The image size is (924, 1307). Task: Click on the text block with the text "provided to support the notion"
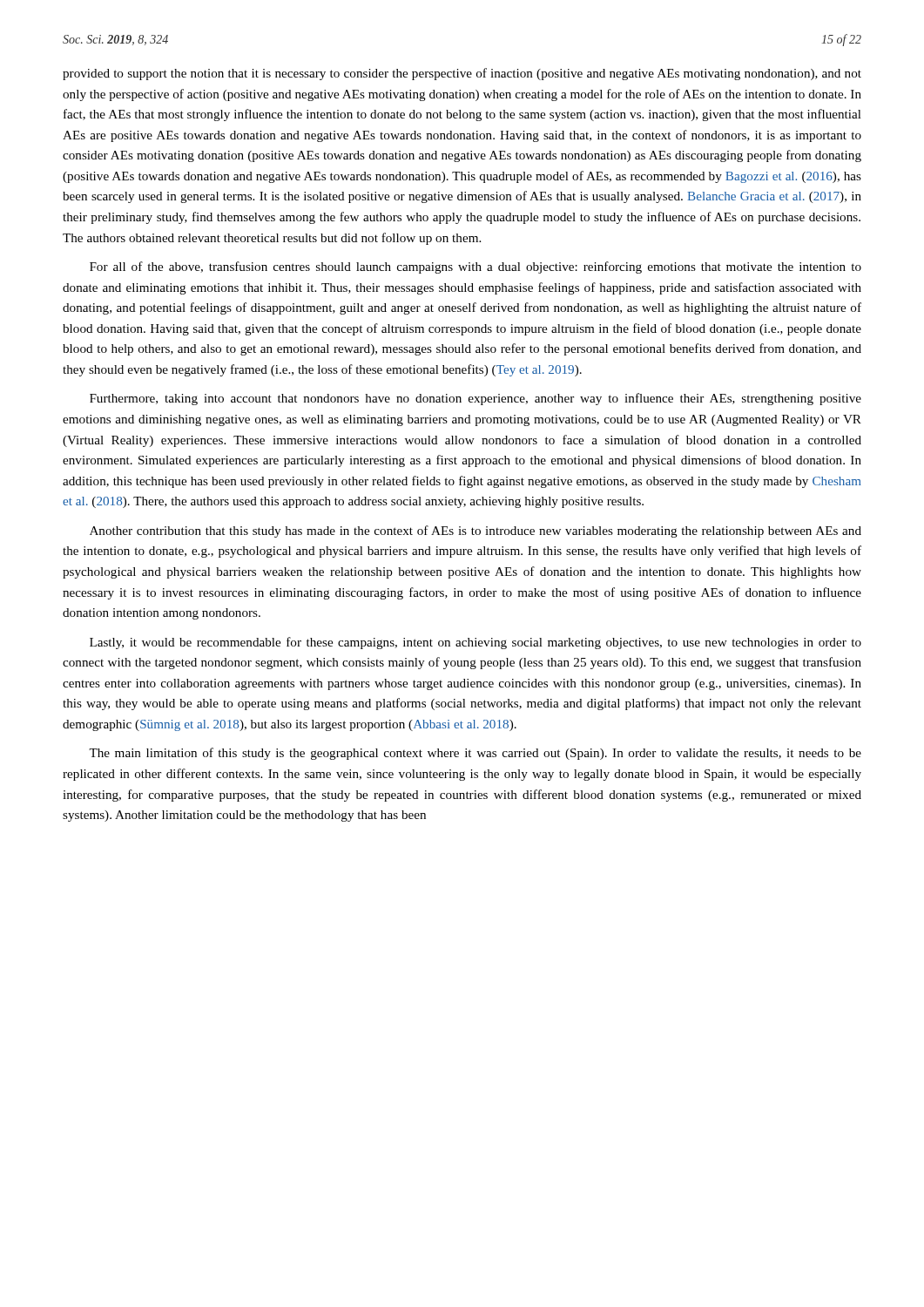[462, 155]
